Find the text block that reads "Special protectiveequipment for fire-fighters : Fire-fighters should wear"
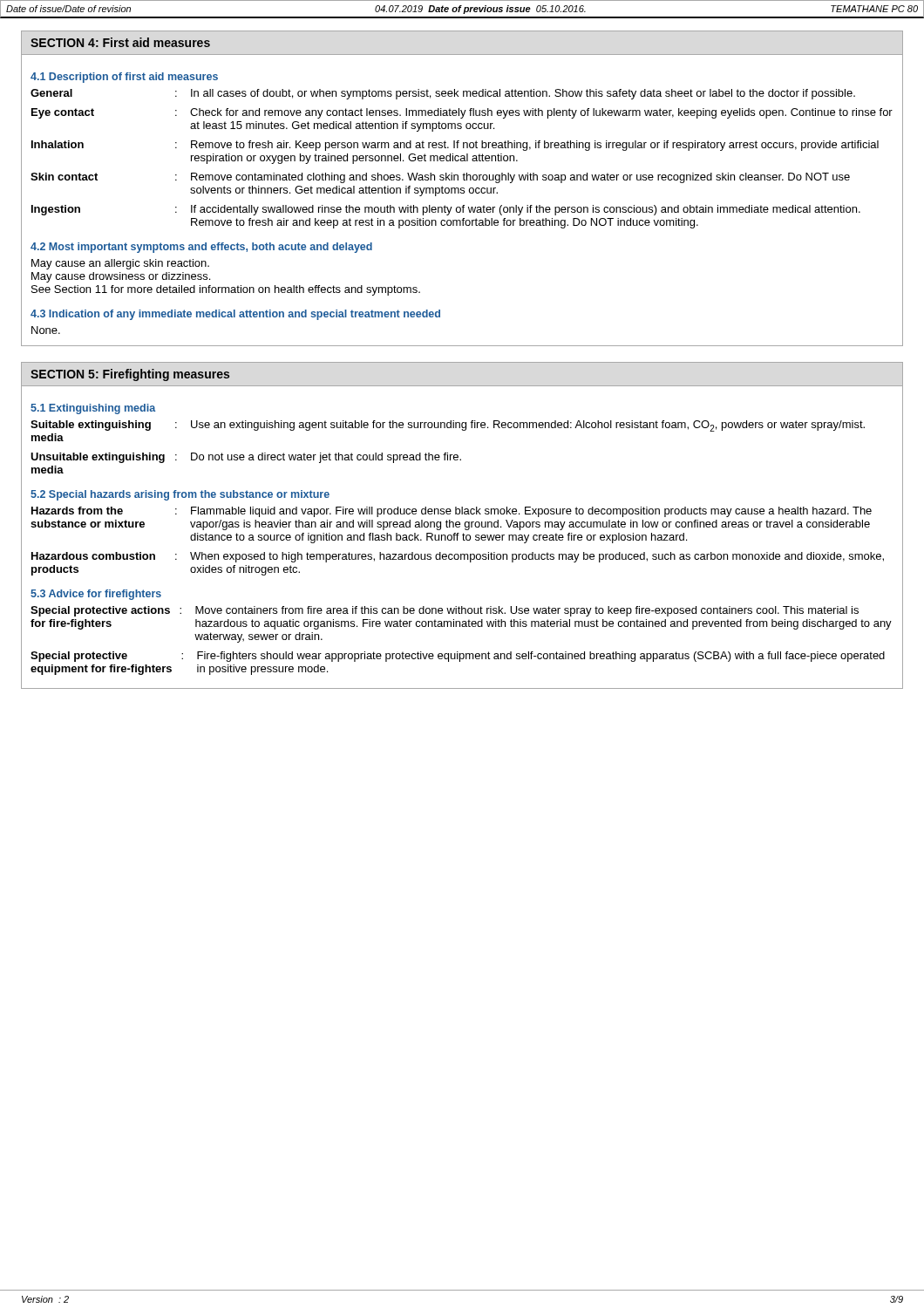924x1308 pixels. tap(462, 662)
